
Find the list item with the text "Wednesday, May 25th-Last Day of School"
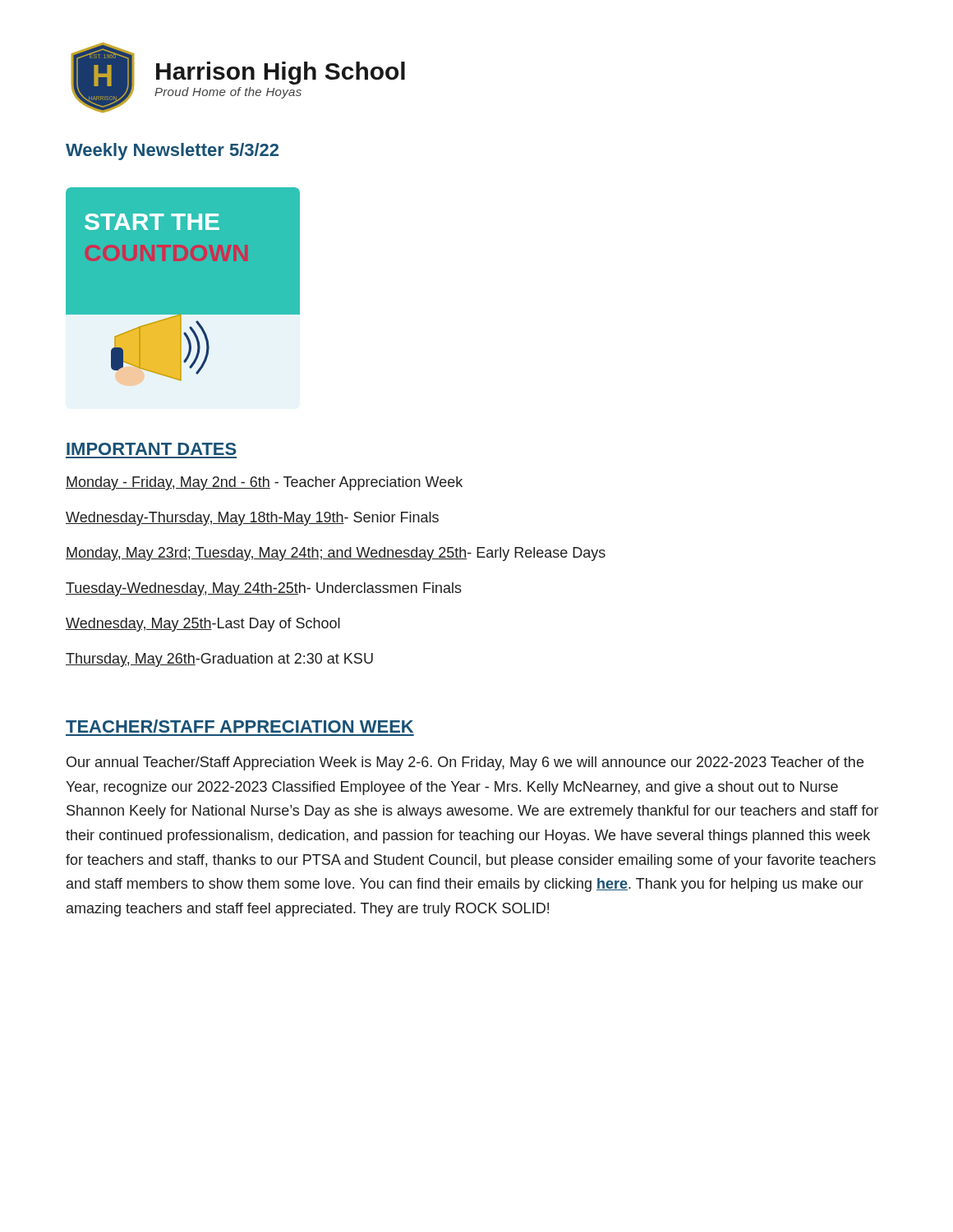[203, 623]
